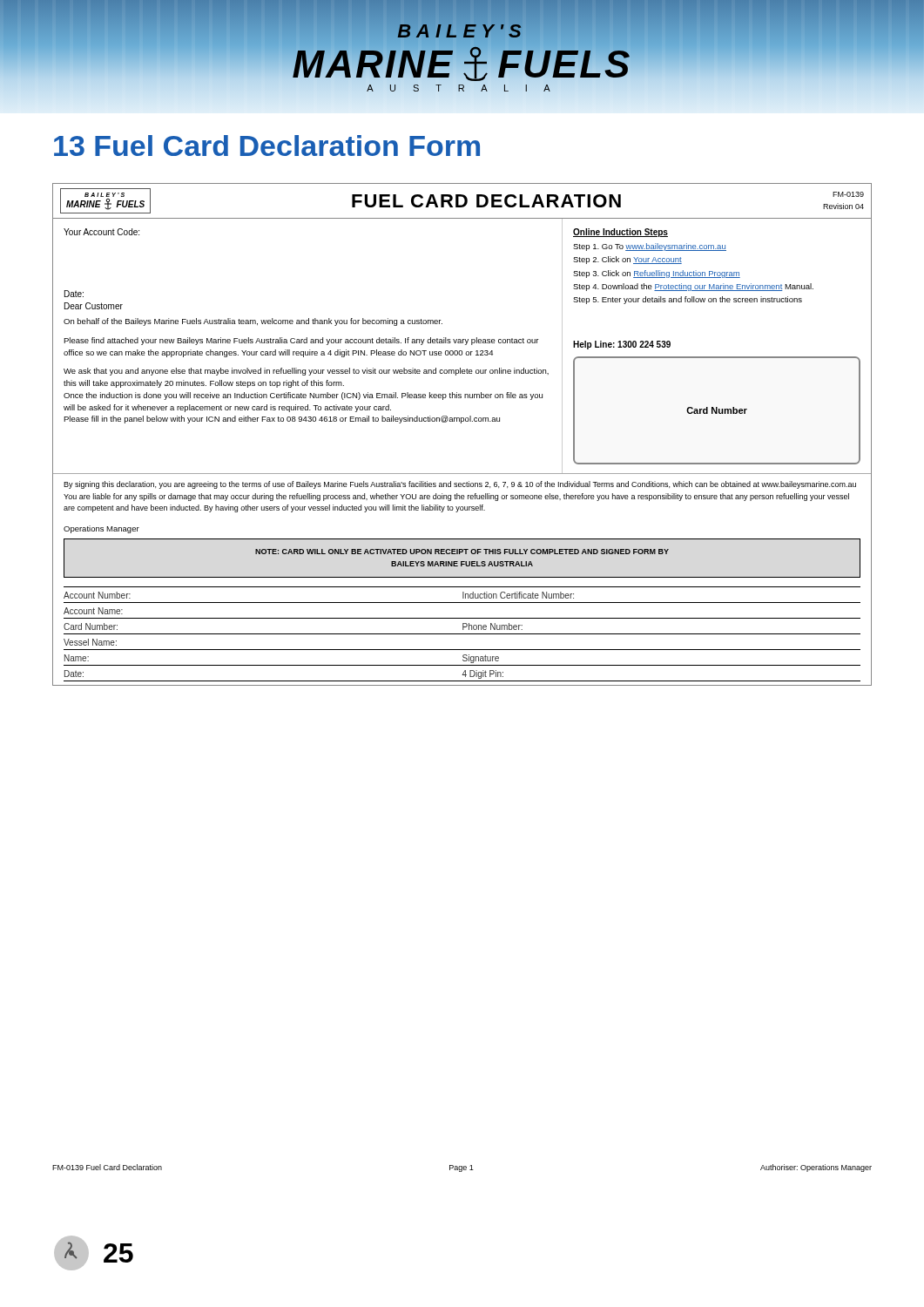The width and height of the screenshot is (924, 1307).
Task: Select the title that reads "13 Fuel Card Declaration Form"
Action: [x=267, y=146]
